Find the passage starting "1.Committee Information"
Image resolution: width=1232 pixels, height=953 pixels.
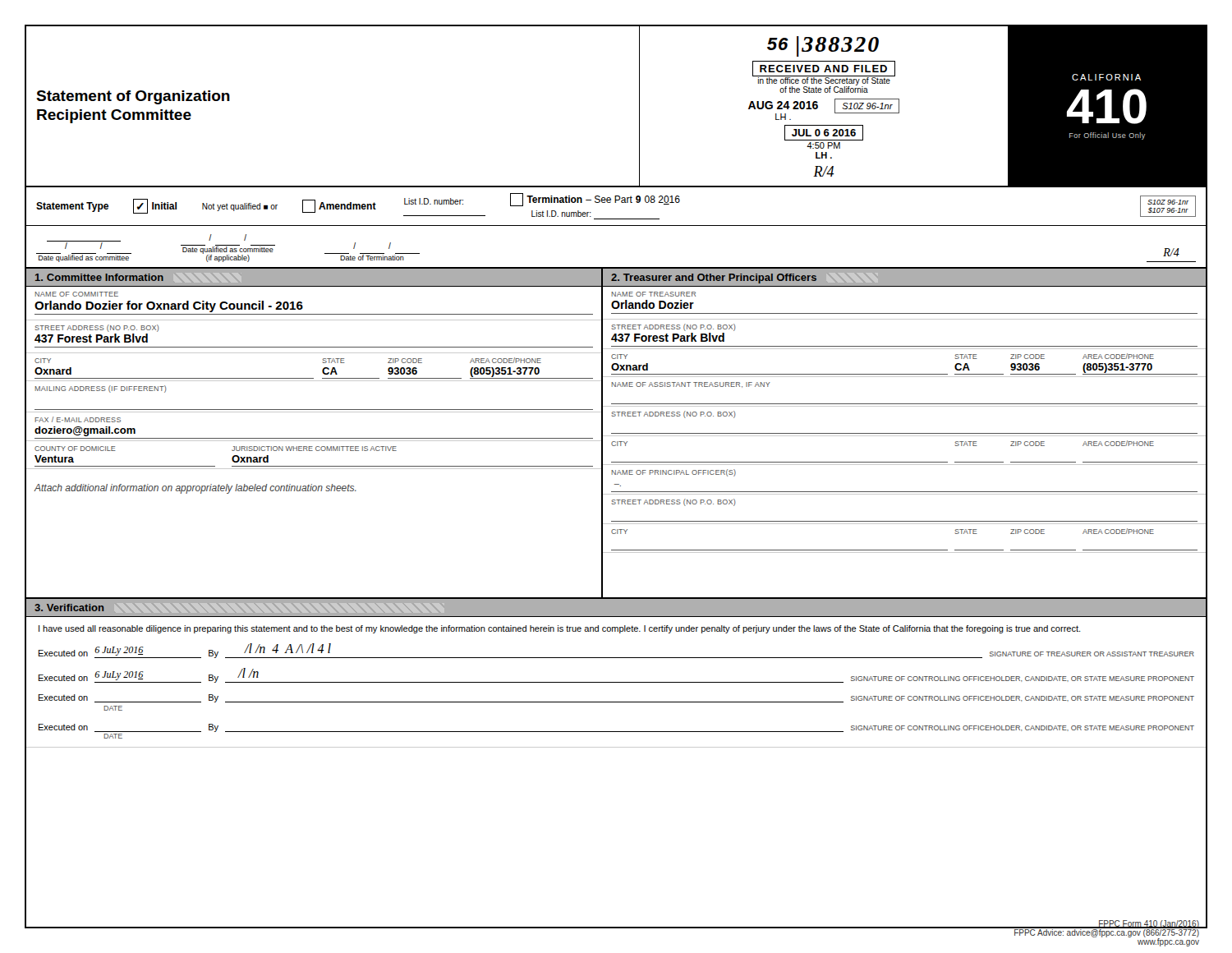(138, 277)
